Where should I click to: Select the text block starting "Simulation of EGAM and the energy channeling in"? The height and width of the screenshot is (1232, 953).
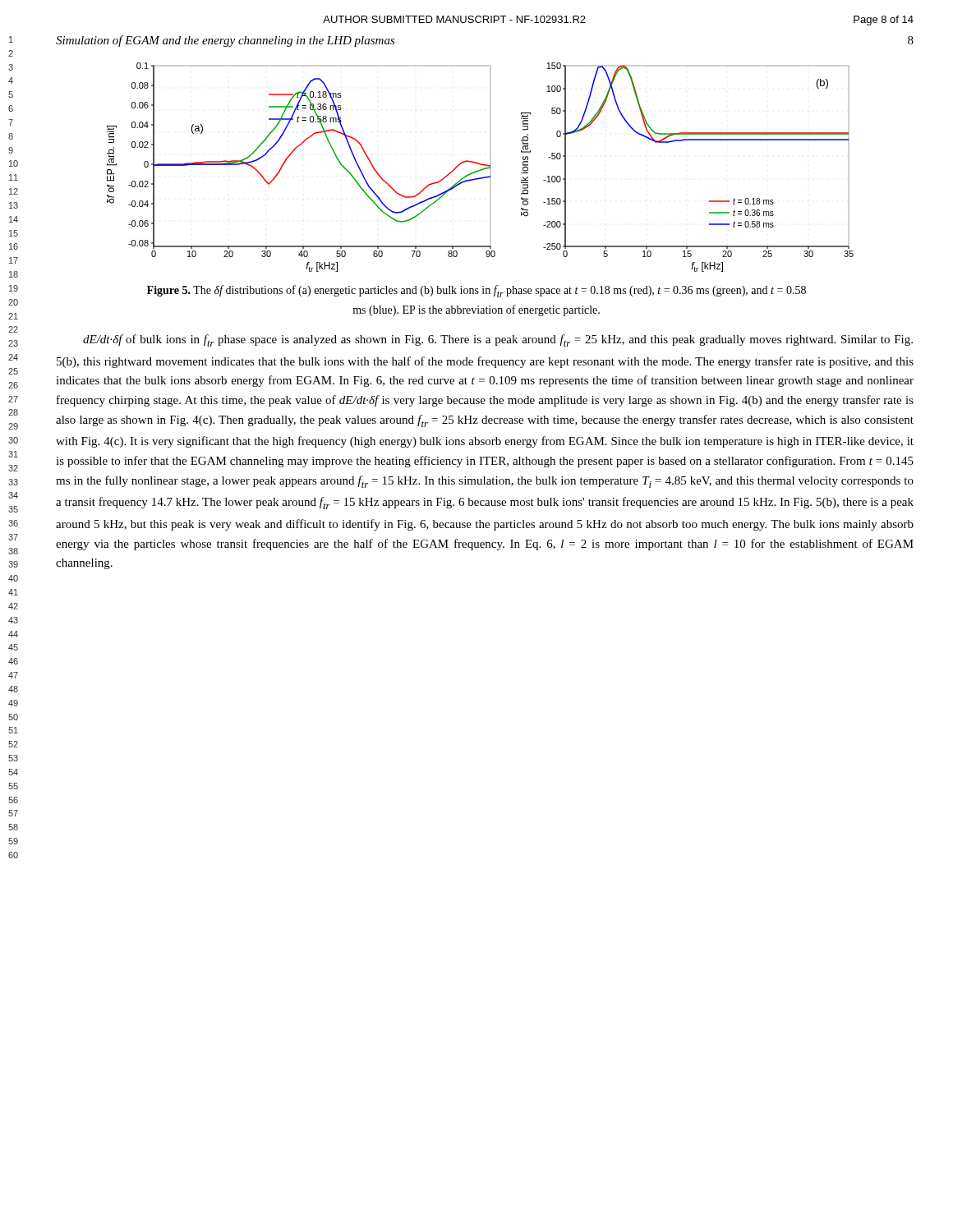point(225,40)
